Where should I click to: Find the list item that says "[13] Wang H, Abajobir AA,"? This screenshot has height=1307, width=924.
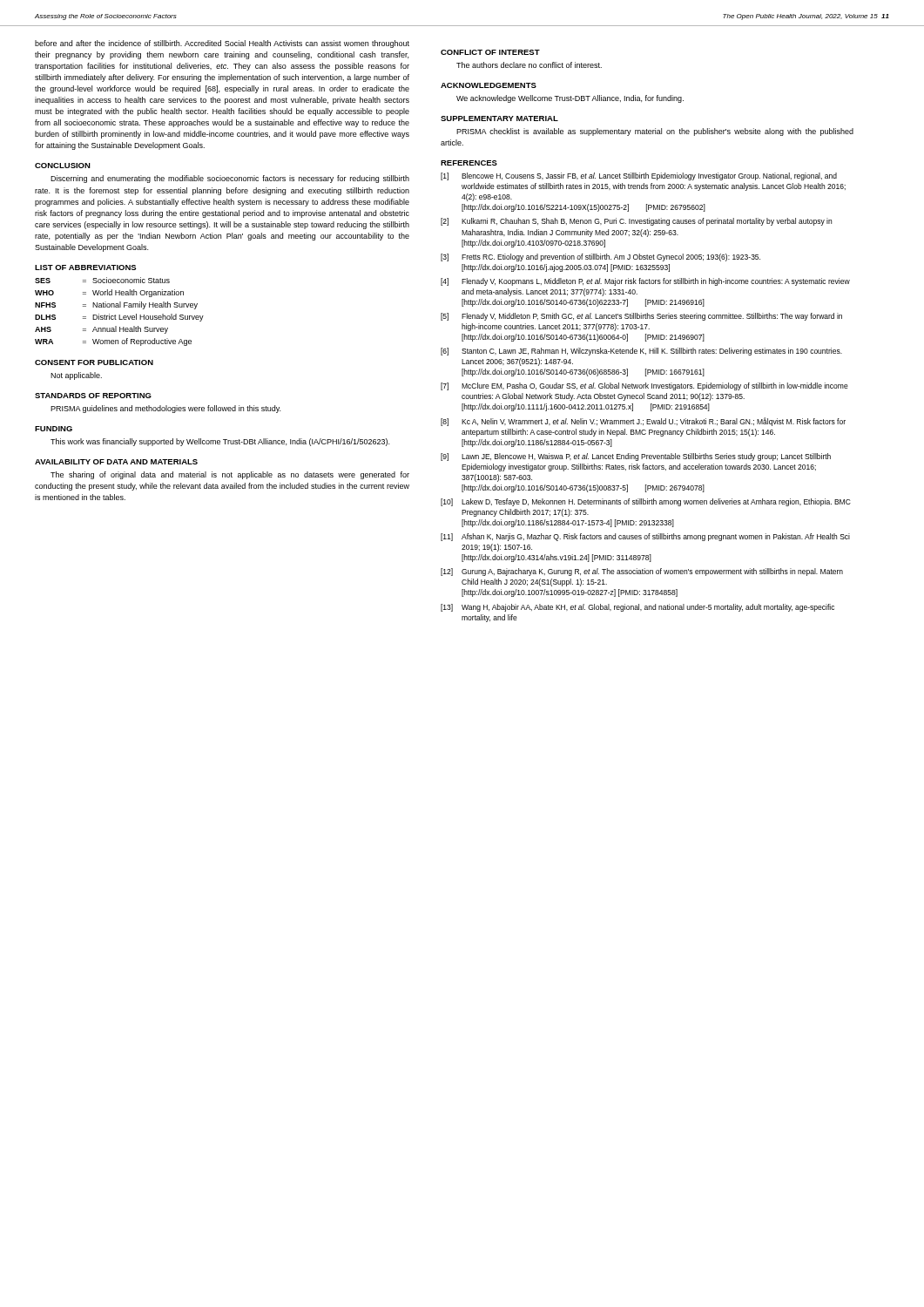pyautogui.click(x=647, y=612)
